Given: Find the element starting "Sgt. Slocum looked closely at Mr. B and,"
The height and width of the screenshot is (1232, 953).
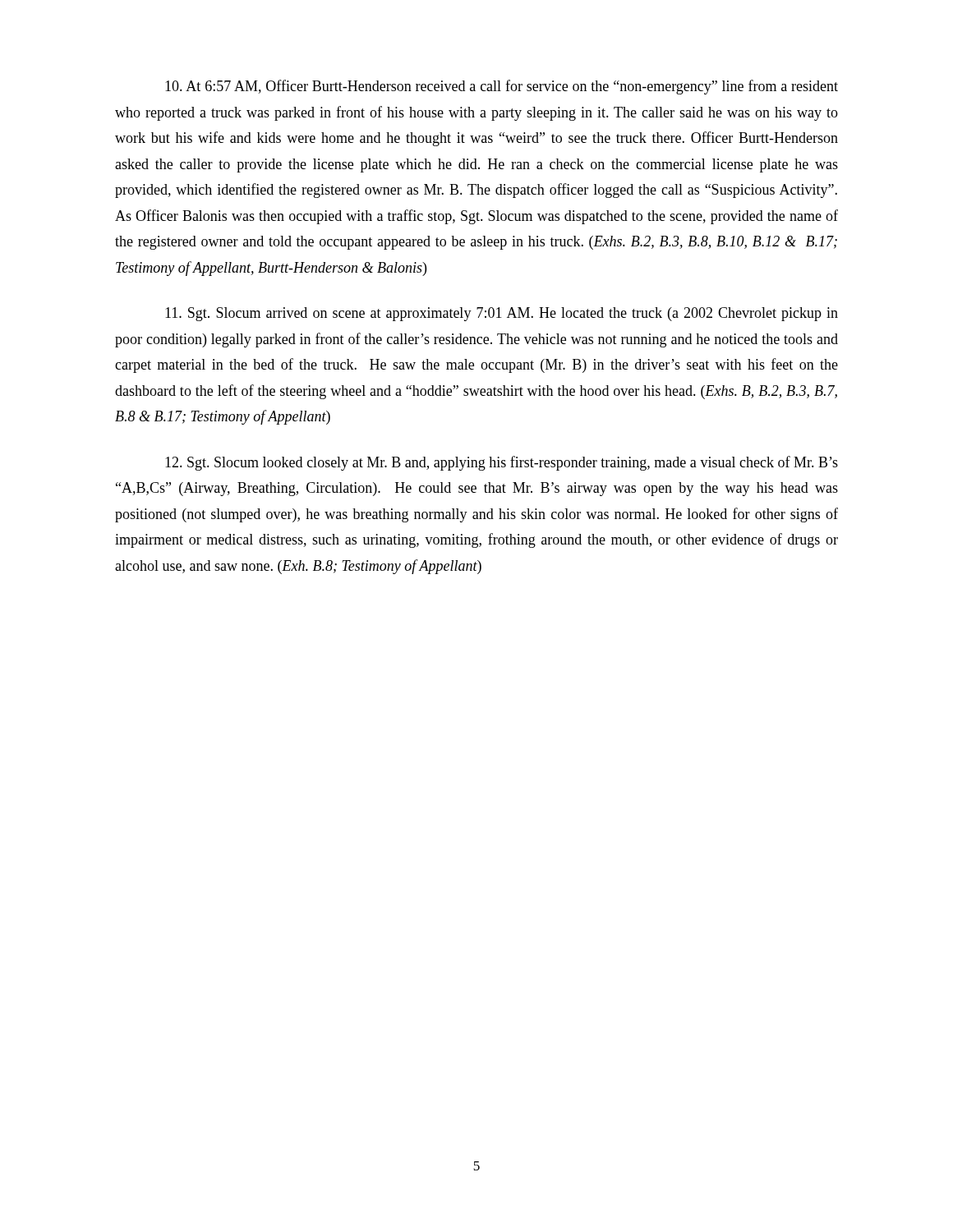Looking at the screenshot, I should 476,514.
